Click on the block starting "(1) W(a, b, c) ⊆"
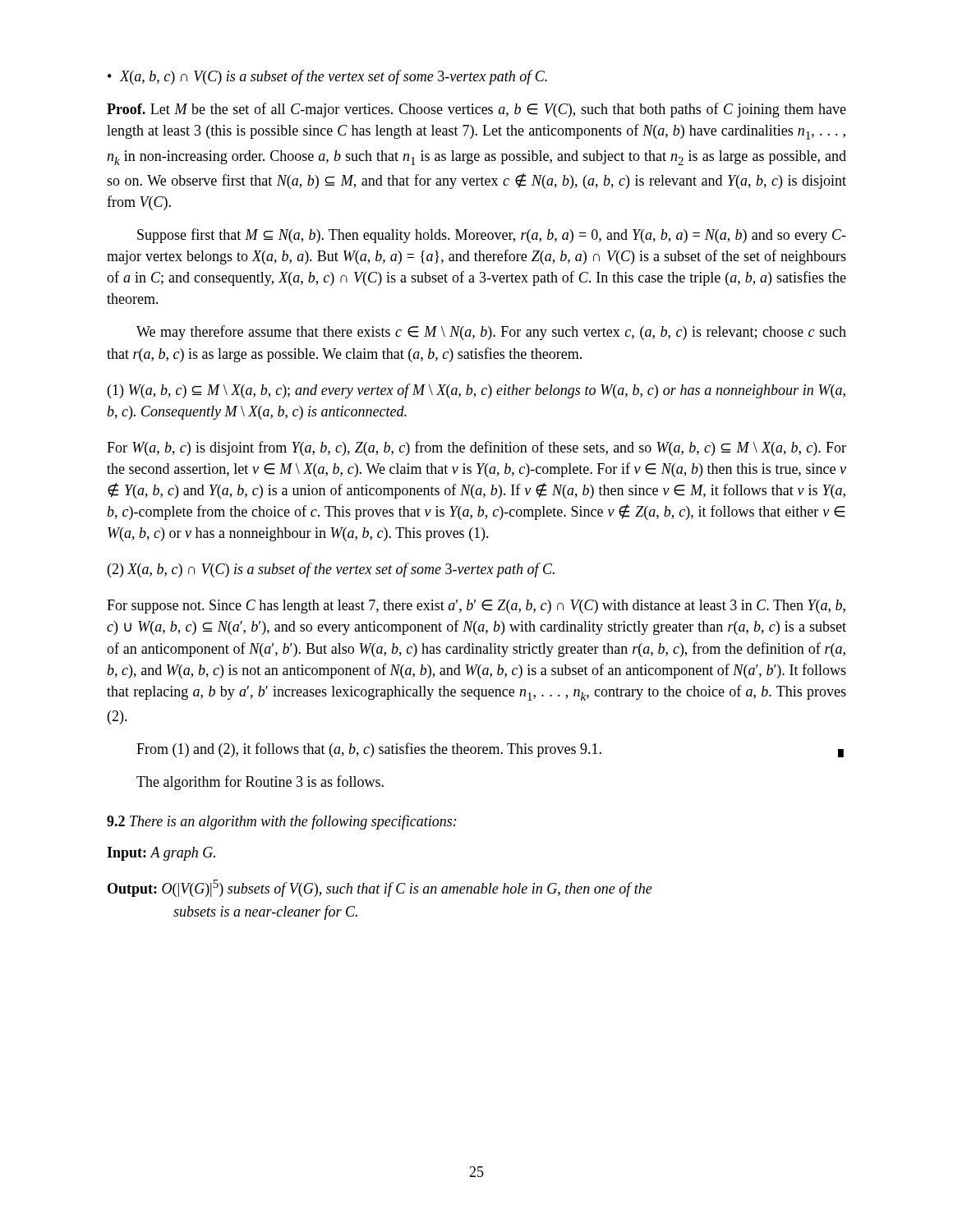Screen dimensions: 1232x953 (x=476, y=401)
